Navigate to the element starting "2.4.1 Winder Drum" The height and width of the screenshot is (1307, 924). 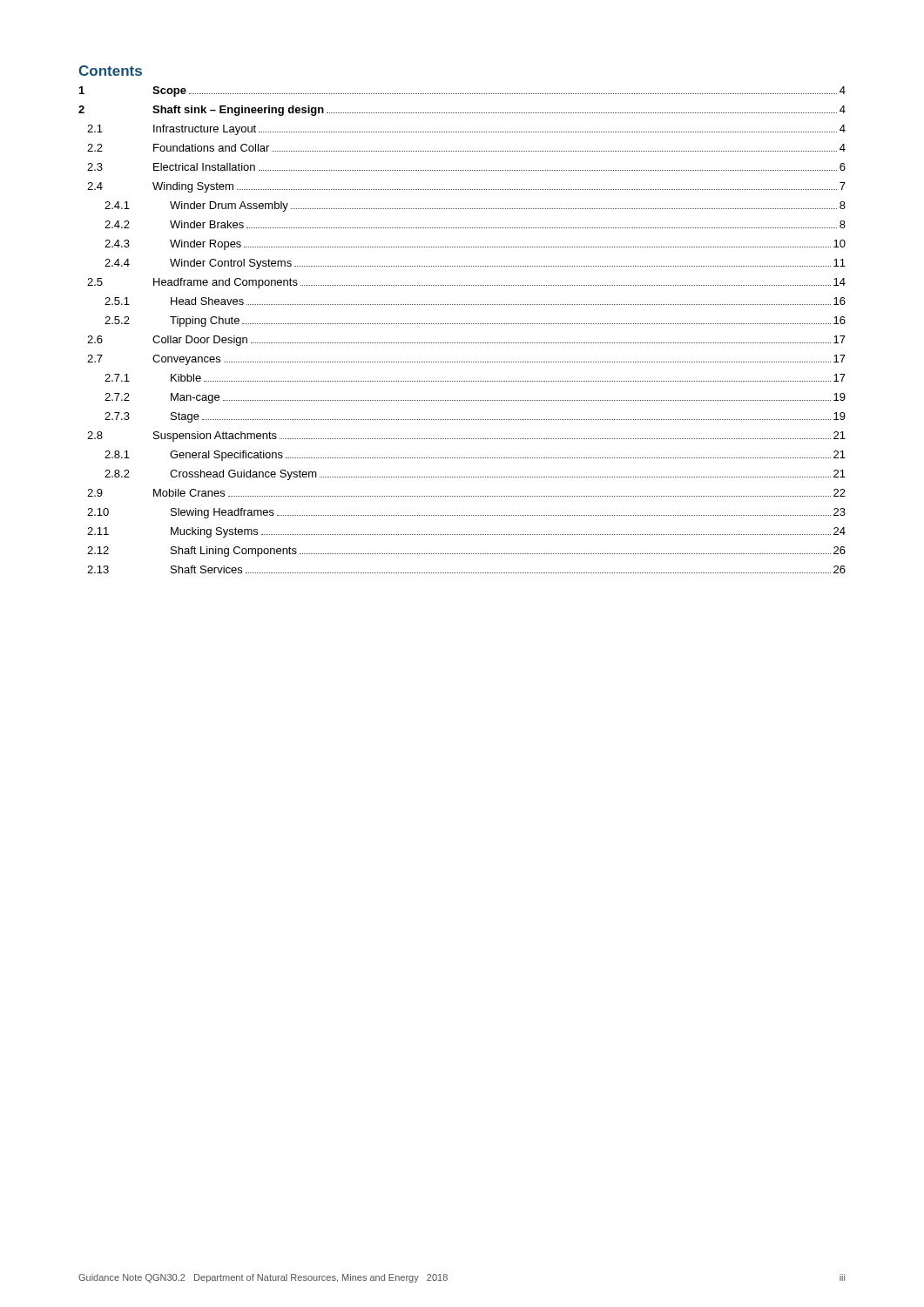[462, 205]
